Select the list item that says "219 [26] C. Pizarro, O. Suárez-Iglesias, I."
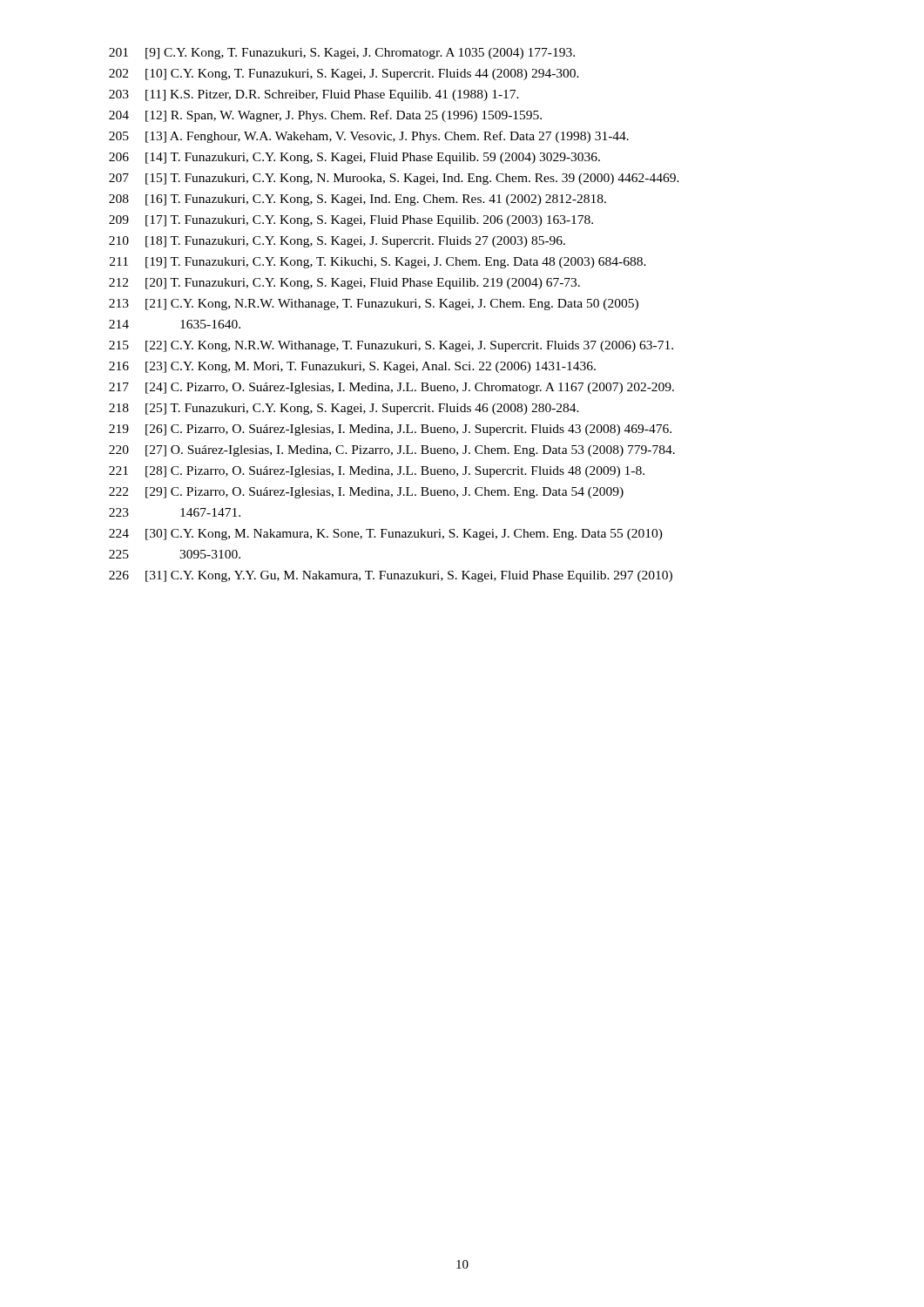924x1307 pixels. [471, 429]
